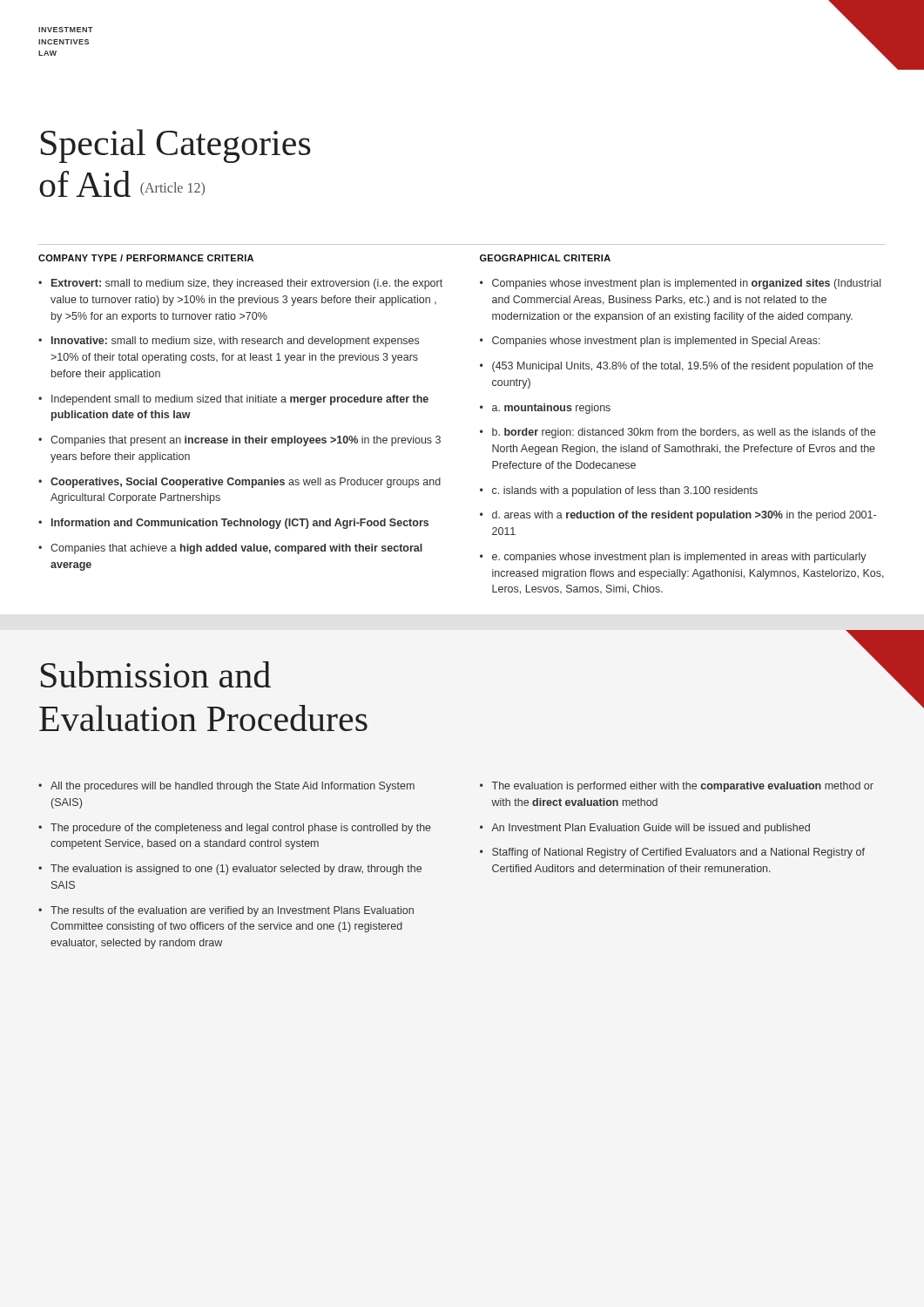This screenshot has height=1307, width=924.
Task: Click the passage that begins "• (453 Municipal Units, 43.8% of"
Action: 676,373
